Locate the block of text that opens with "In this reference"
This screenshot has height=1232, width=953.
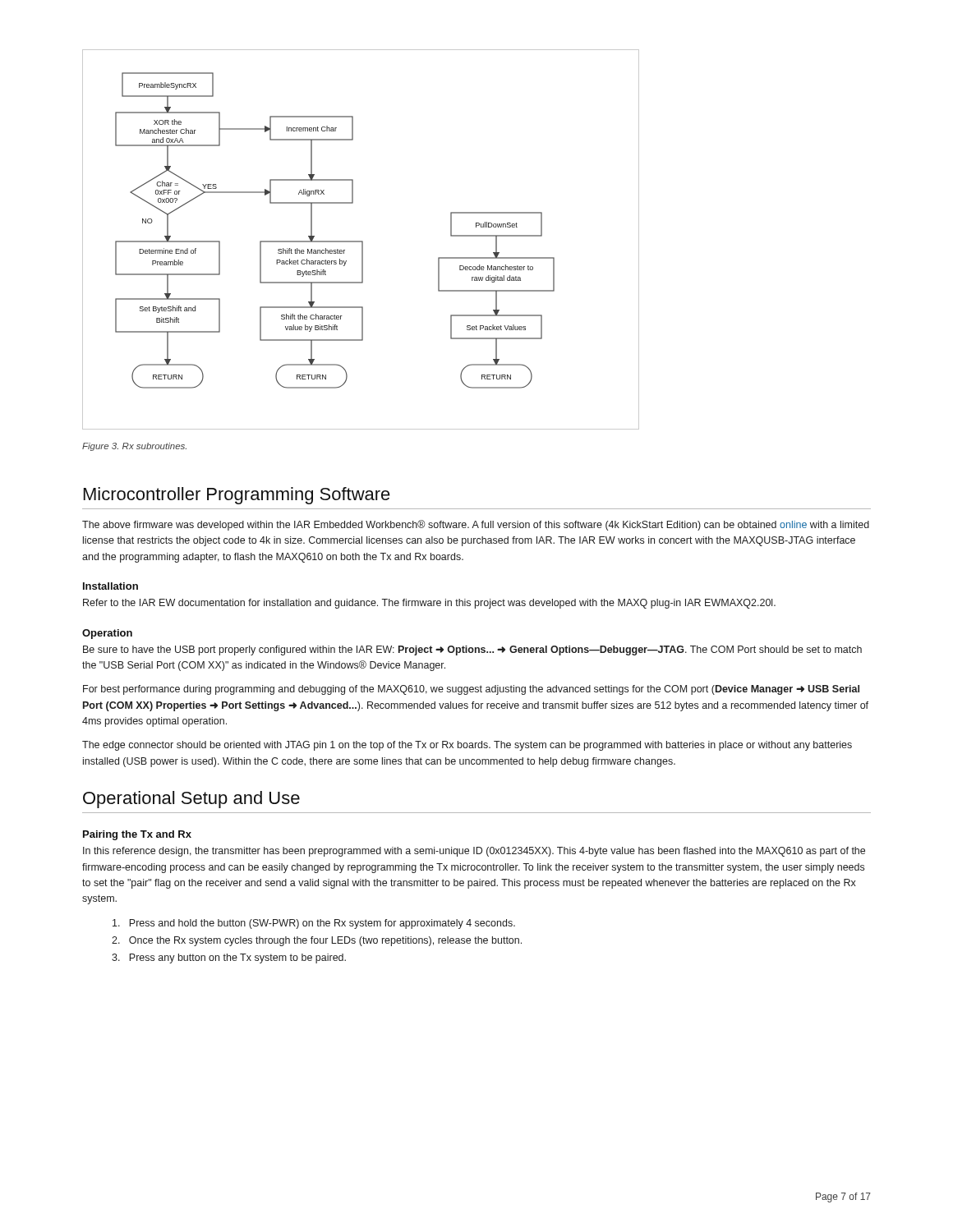[x=474, y=875]
